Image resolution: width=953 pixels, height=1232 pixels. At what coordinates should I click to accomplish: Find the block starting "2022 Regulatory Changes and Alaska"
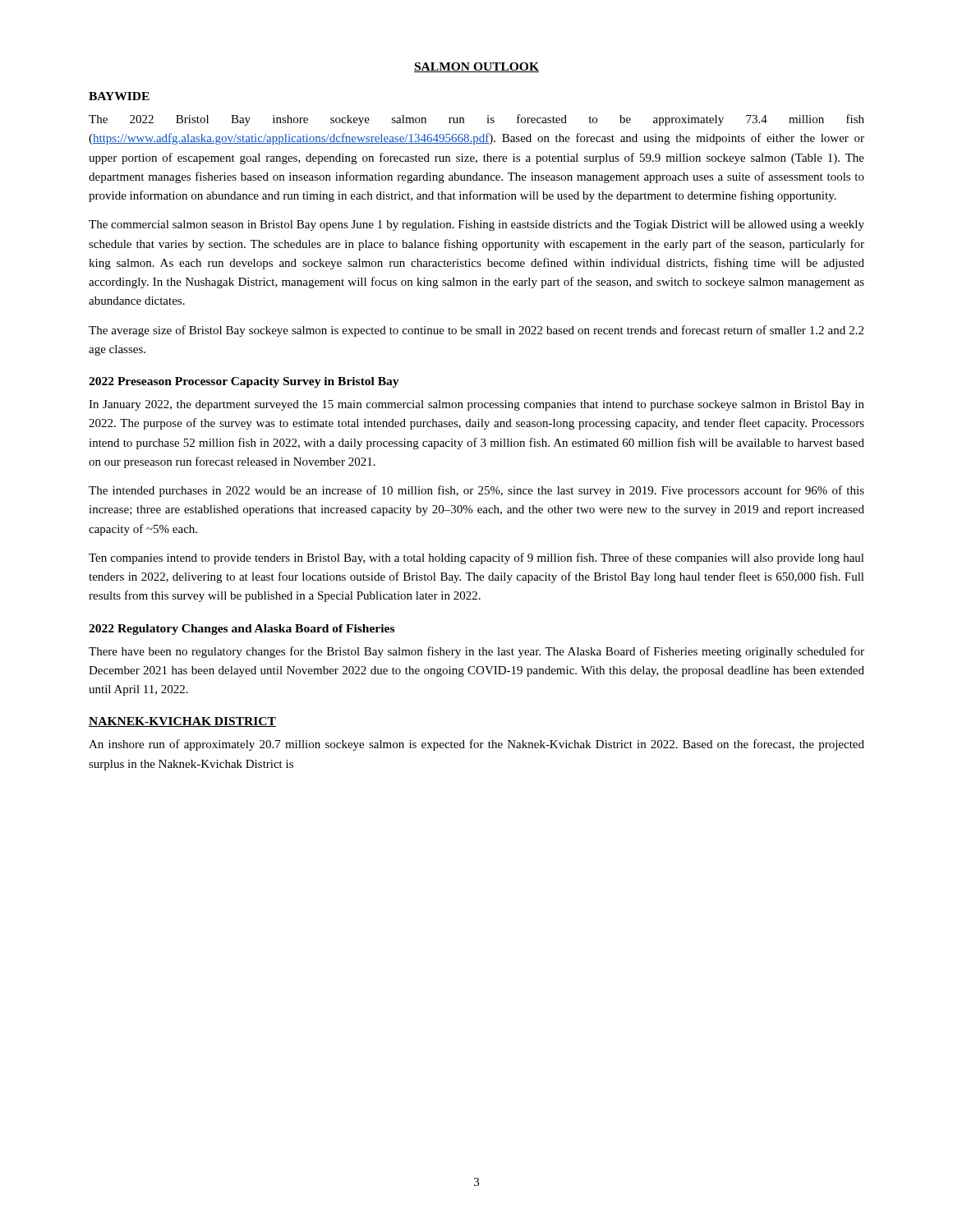point(242,628)
